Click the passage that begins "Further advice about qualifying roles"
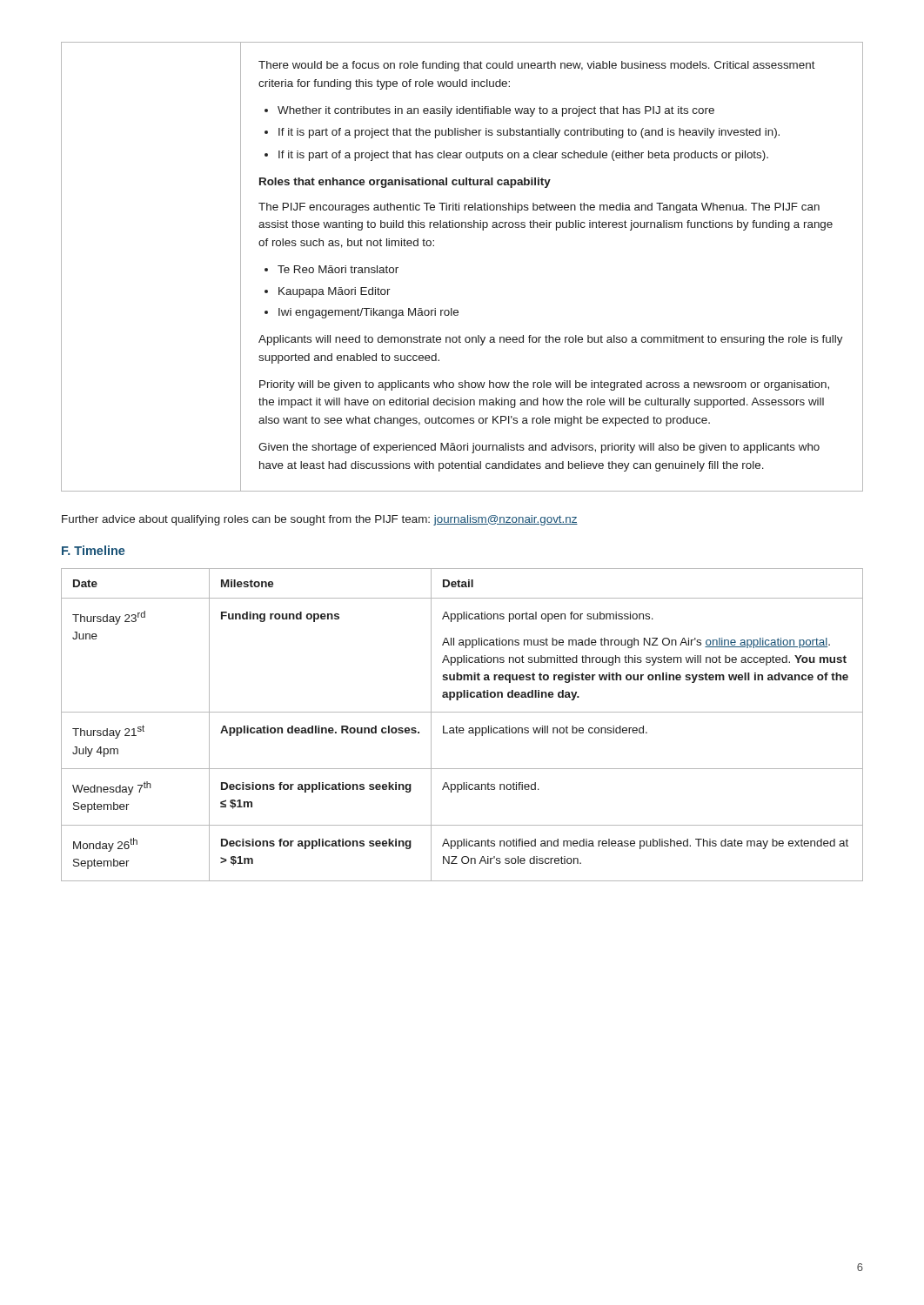 coord(319,519)
